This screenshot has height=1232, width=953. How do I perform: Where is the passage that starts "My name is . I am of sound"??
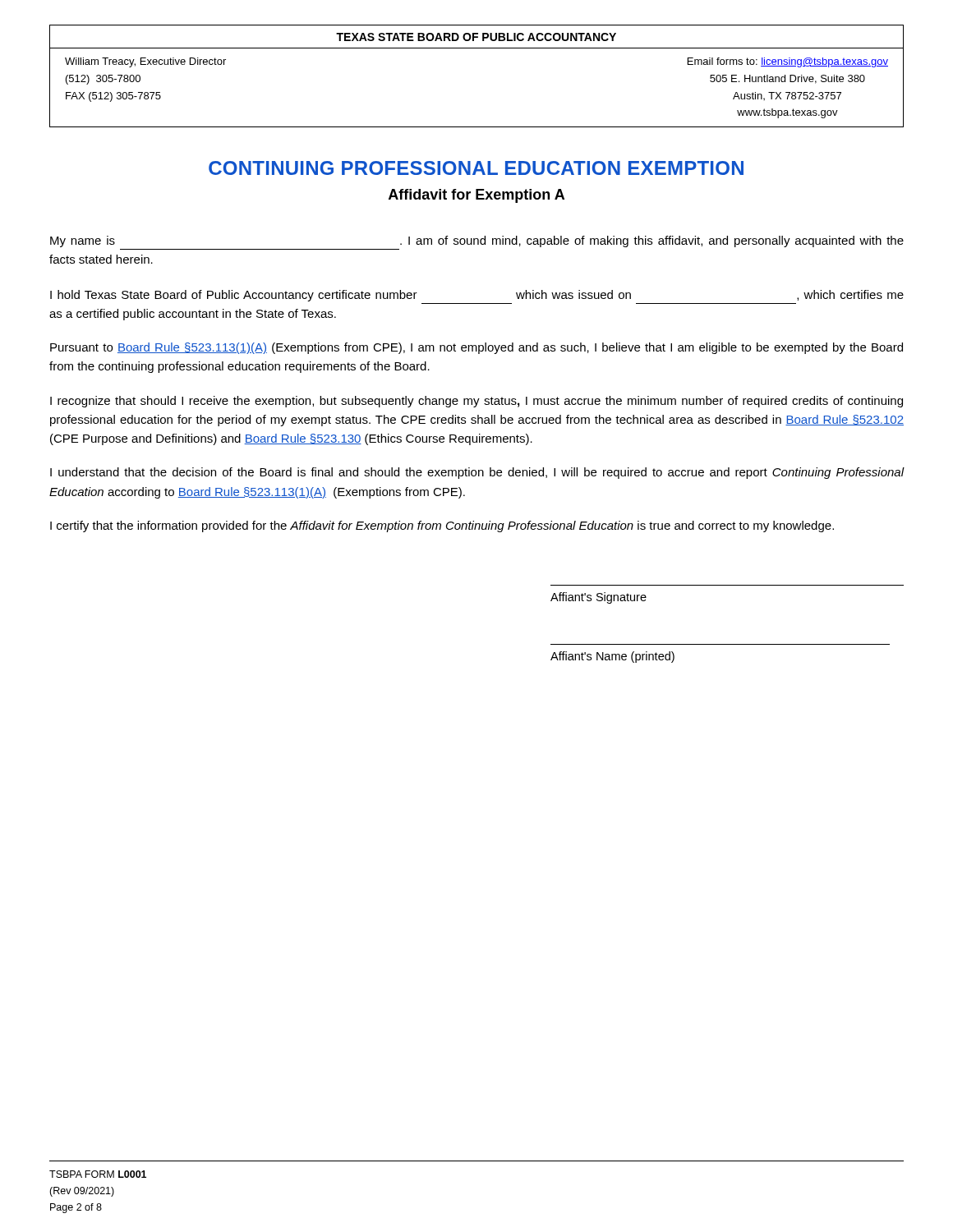tap(476, 248)
